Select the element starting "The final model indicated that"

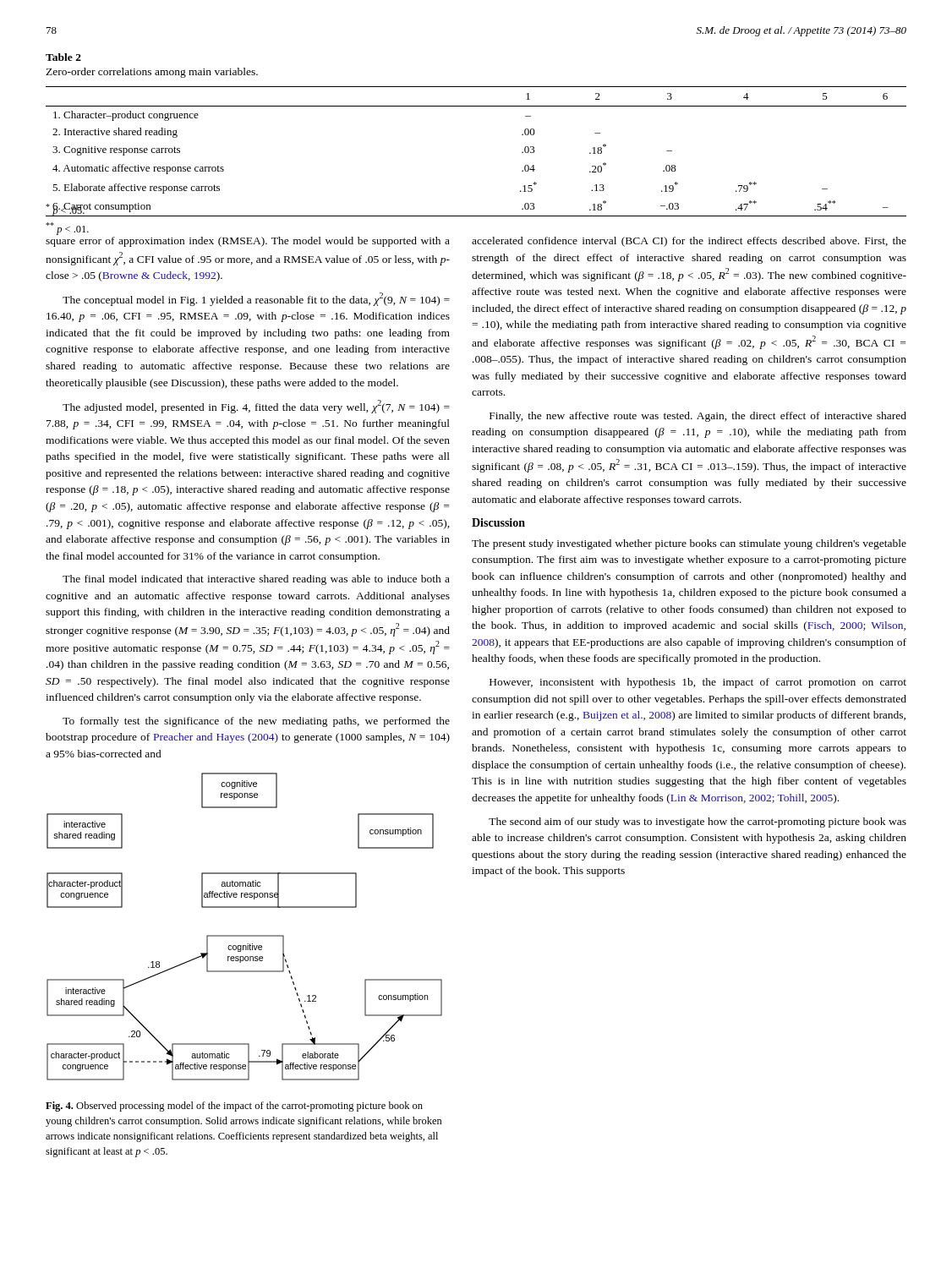248,638
